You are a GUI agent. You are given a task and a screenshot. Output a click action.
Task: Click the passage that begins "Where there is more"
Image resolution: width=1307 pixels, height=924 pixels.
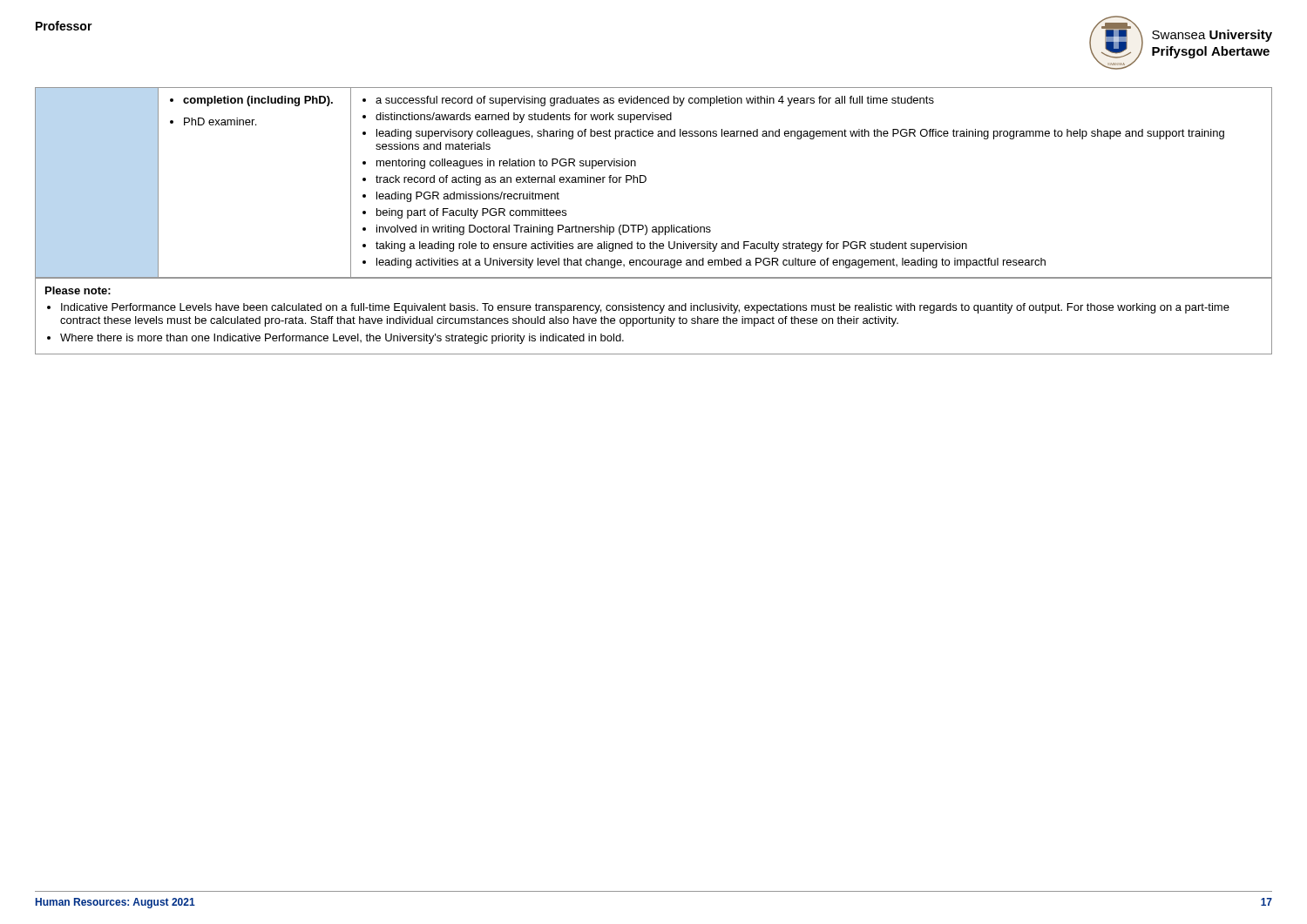(x=342, y=337)
